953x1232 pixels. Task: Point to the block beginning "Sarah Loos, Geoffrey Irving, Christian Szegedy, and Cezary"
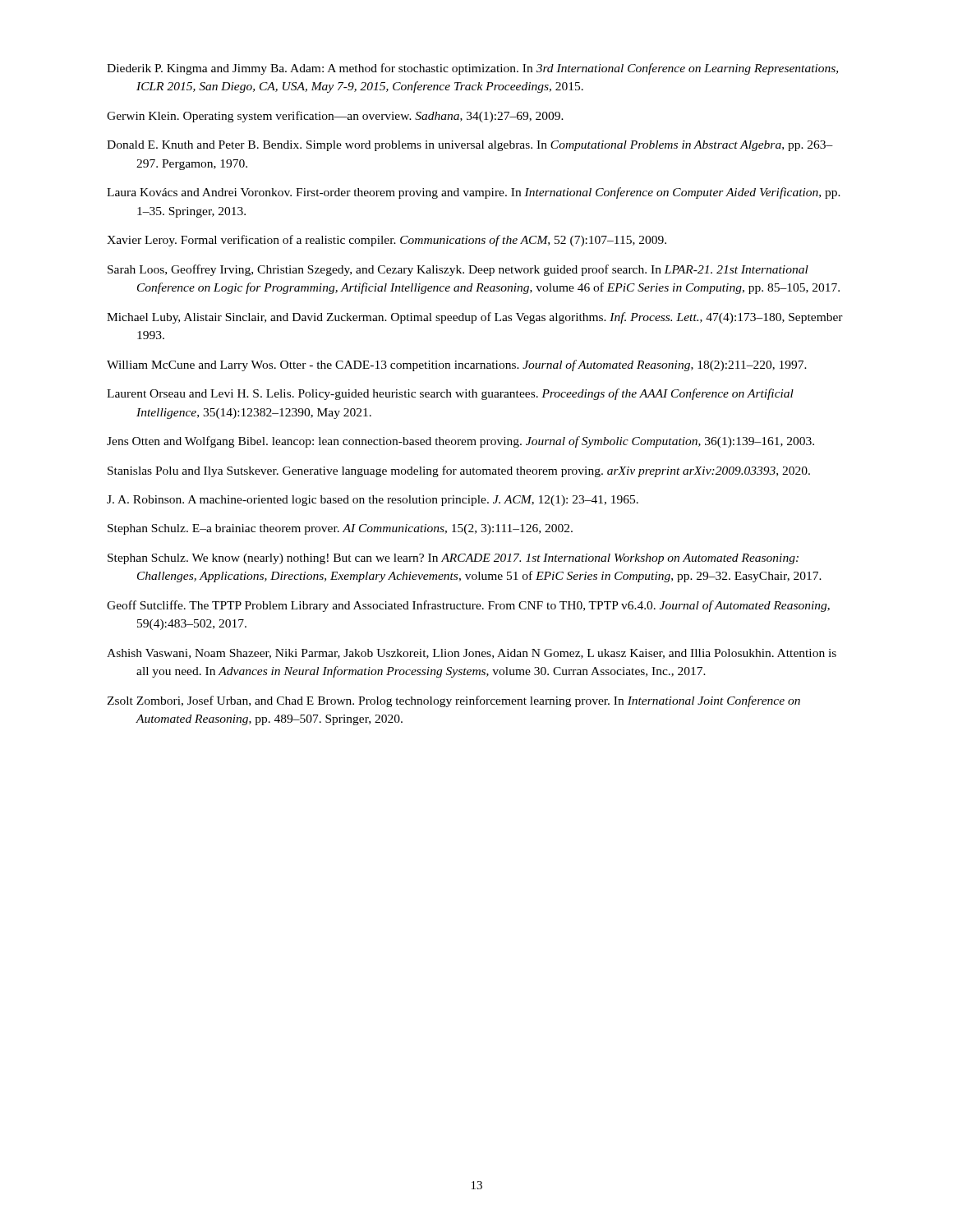(x=474, y=278)
